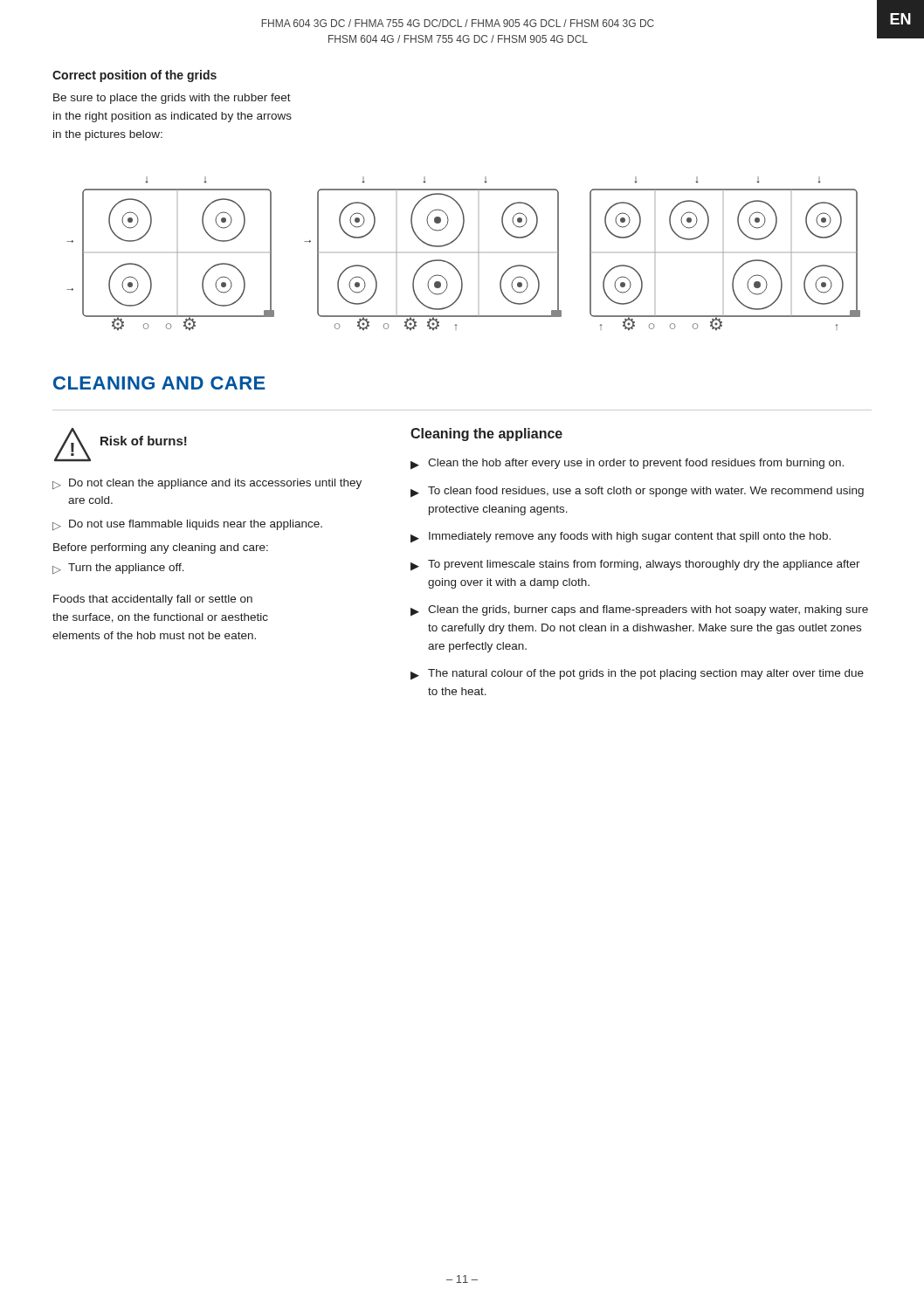The image size is (924, 1310).
Task: Locate the schematic
Action: [x=462, y=253]
